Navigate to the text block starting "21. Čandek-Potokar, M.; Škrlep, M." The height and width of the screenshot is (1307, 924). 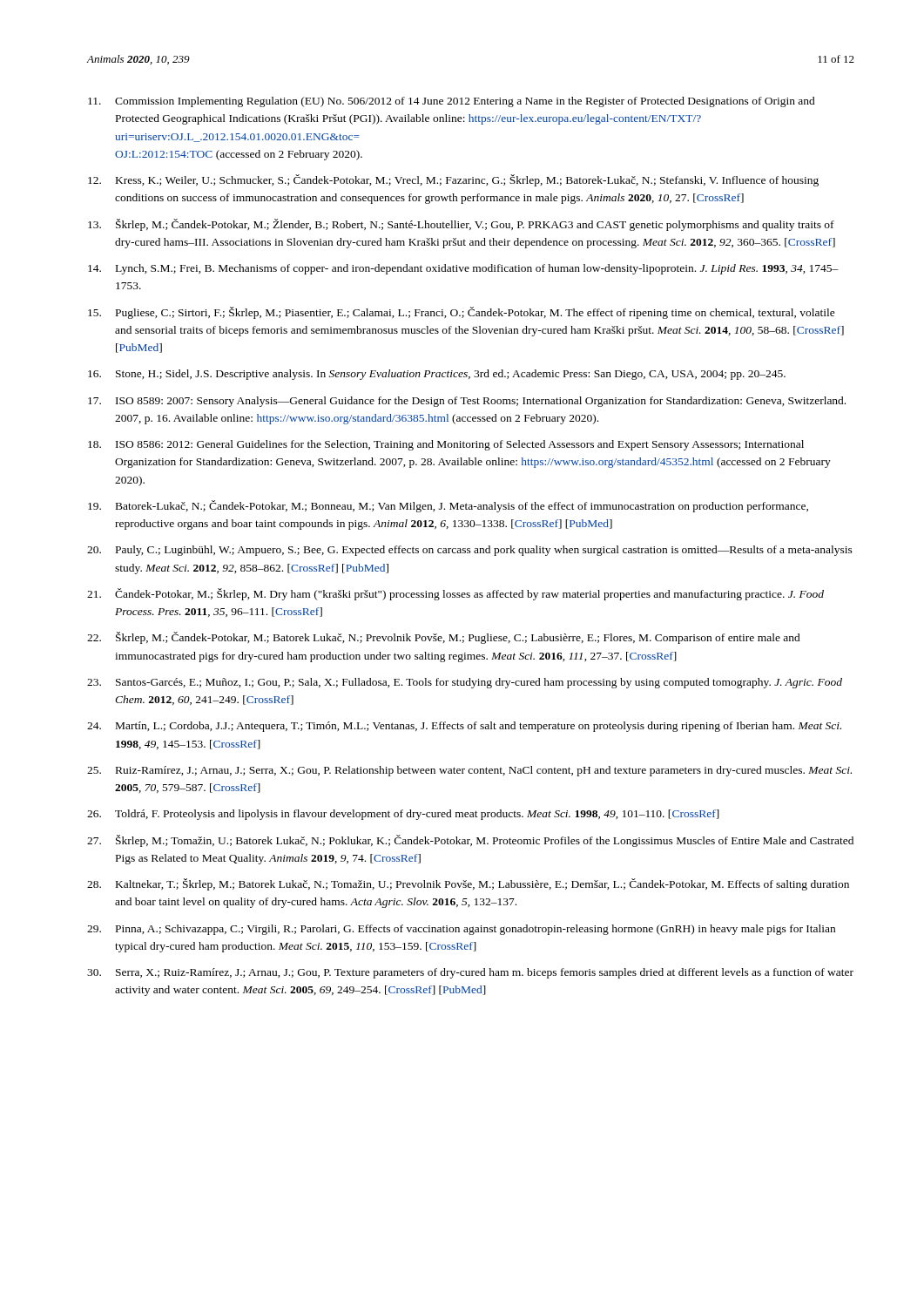pyautogui.click(x=471, y=603)
